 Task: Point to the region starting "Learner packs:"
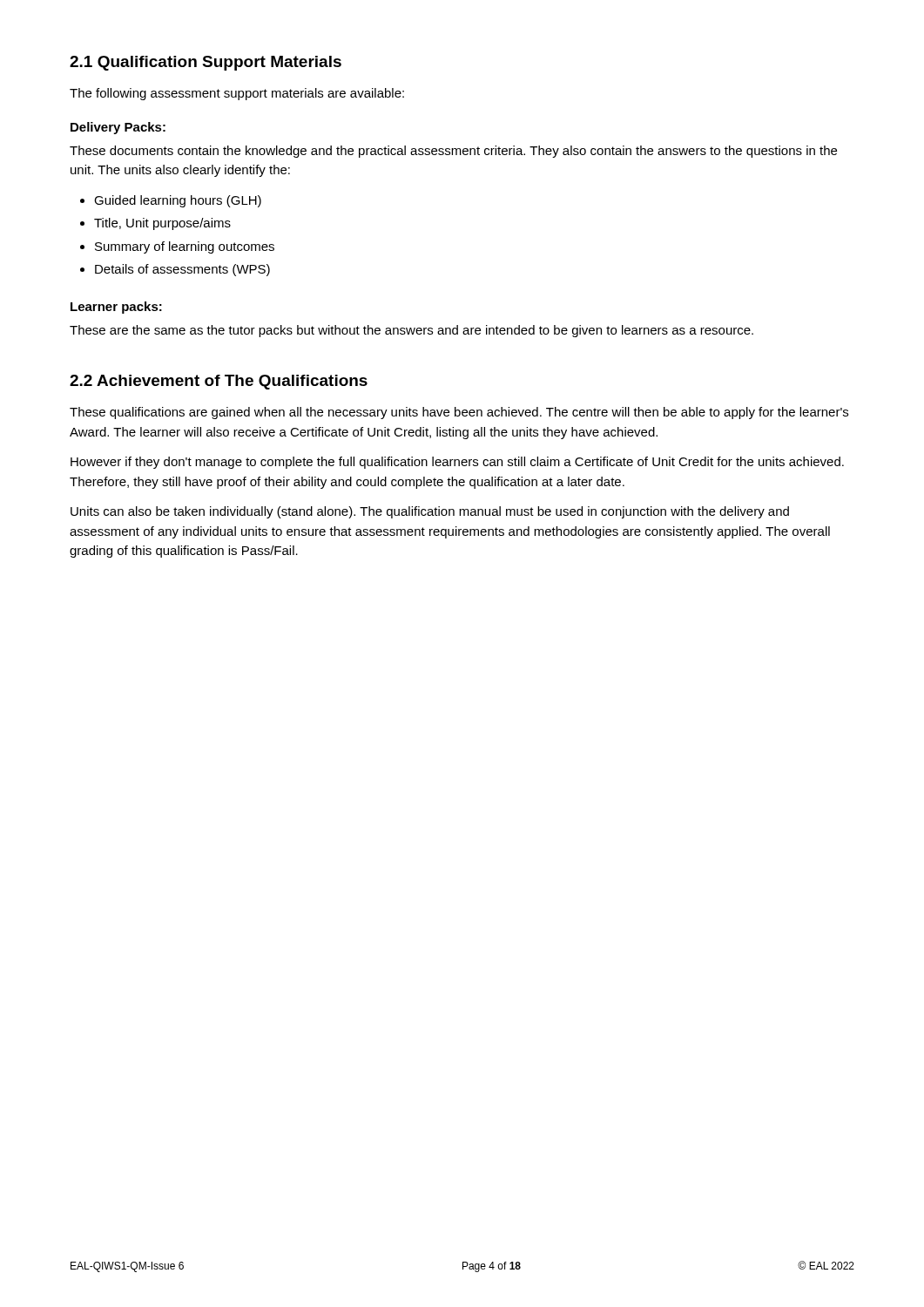pos(116,306)
